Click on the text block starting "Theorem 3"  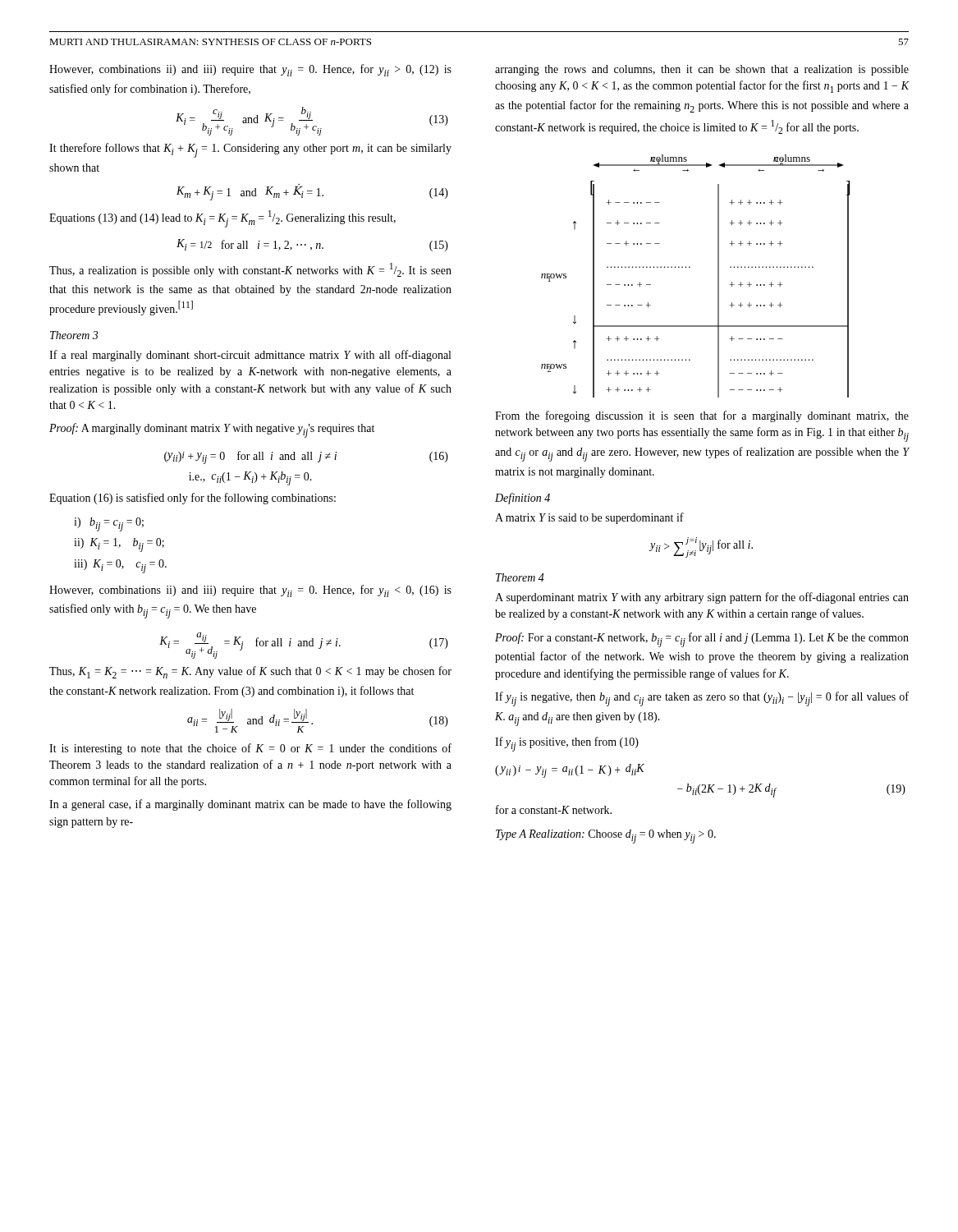click(x=74, y=335)
